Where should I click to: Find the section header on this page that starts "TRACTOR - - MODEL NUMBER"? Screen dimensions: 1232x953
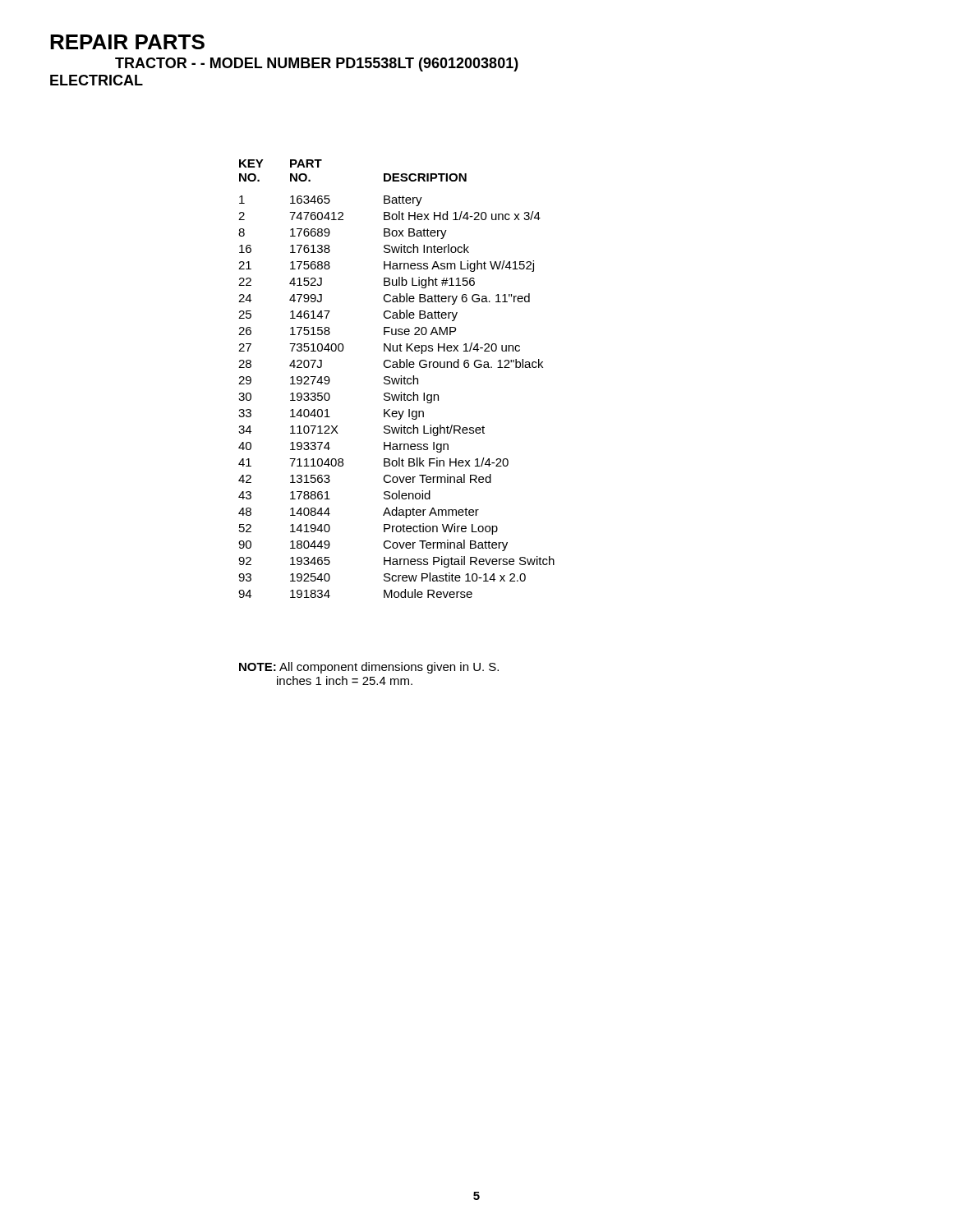[x=317, y=63]
